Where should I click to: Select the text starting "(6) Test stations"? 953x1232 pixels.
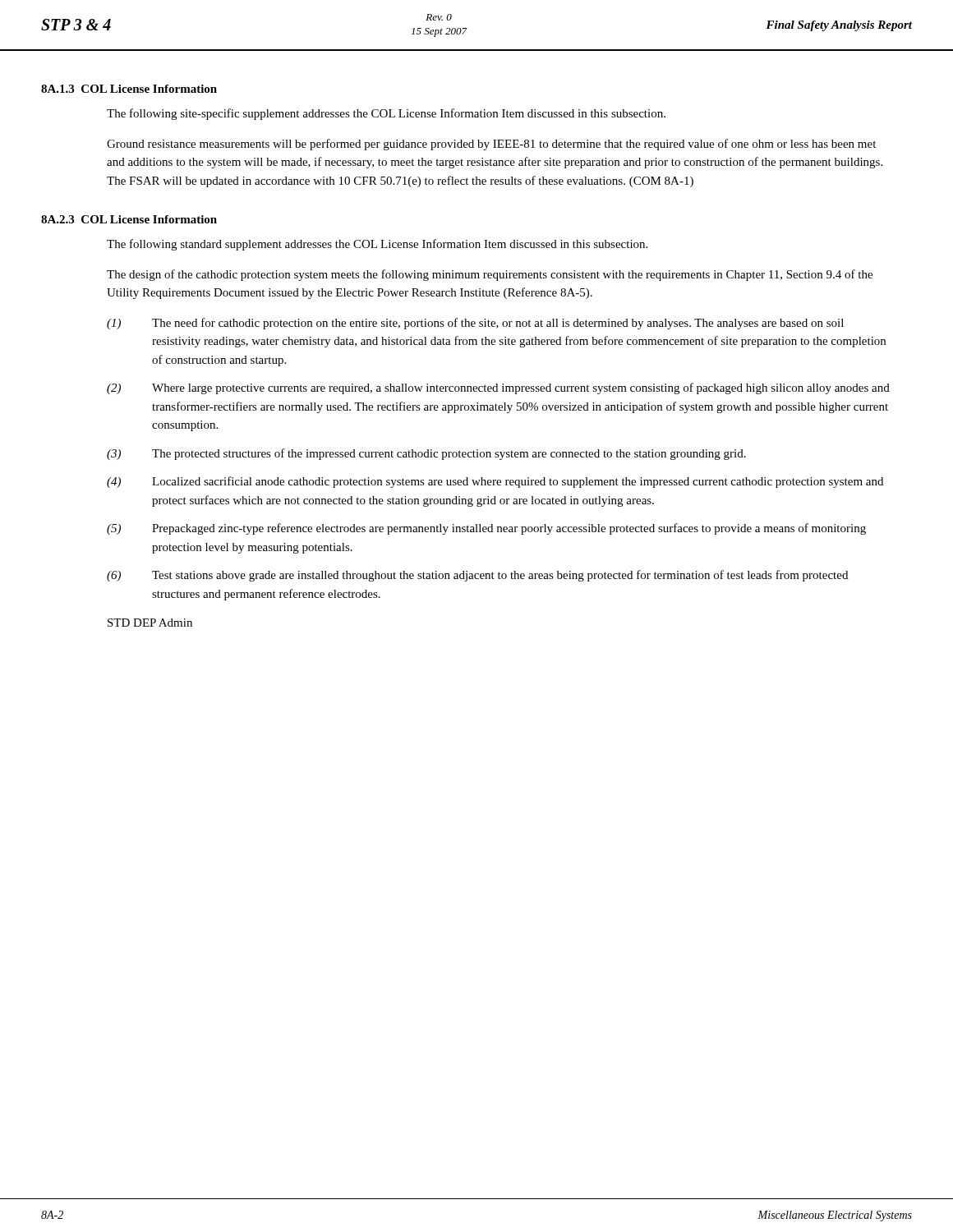[501, 584]
